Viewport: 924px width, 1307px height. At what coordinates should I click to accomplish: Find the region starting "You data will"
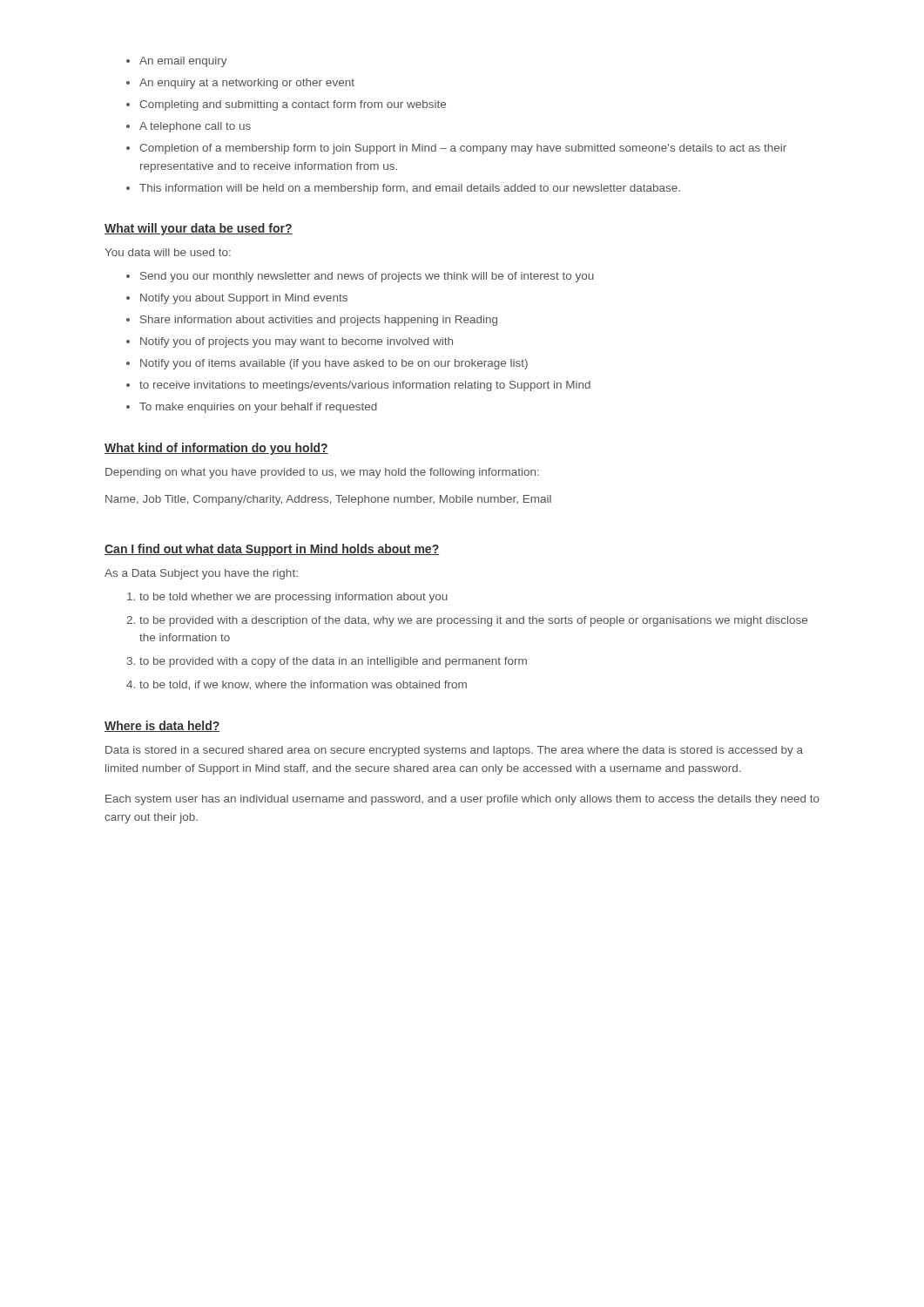pyautogui.click(x=168, y=253)
